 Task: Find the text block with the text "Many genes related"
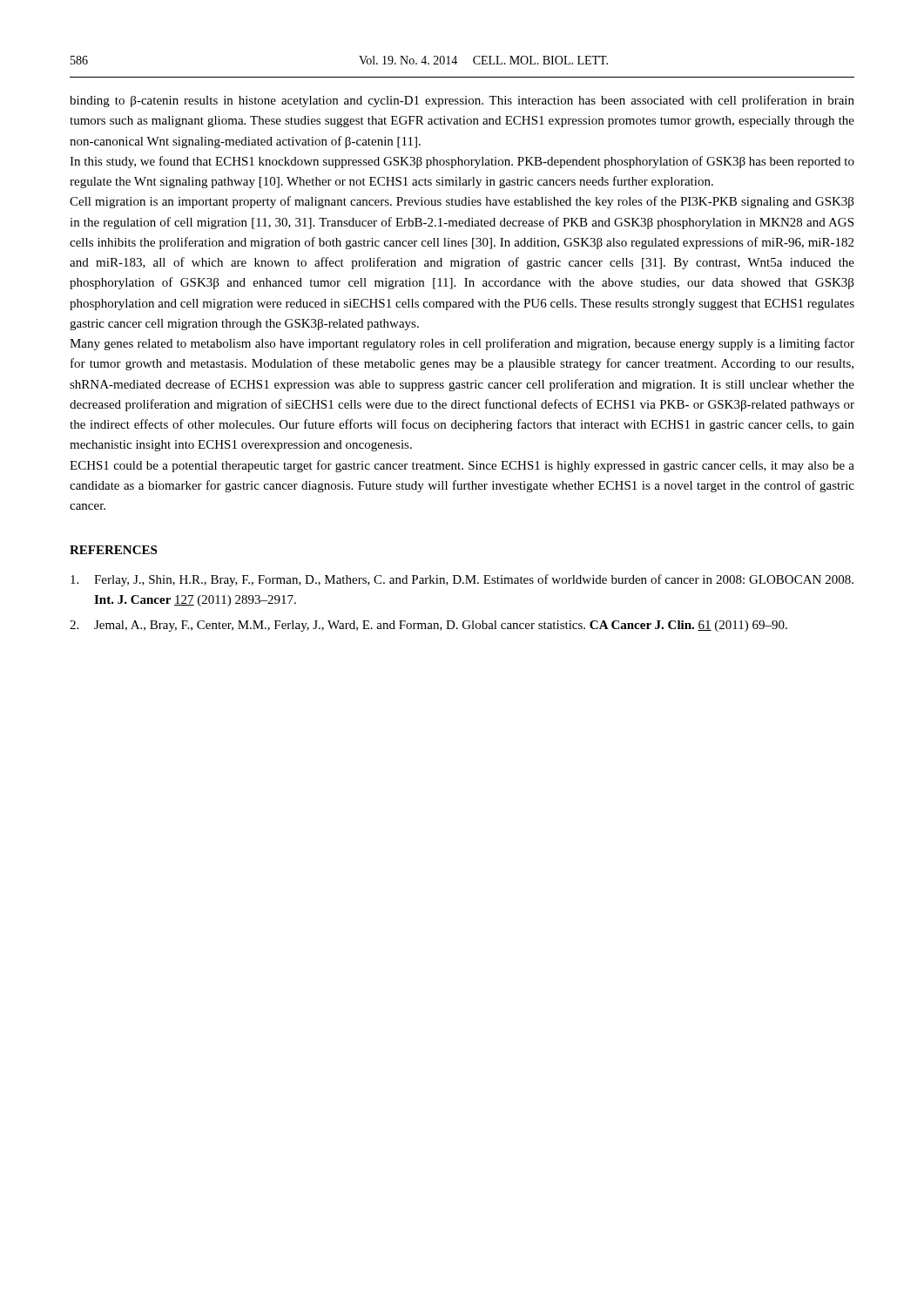pos(462,394)
